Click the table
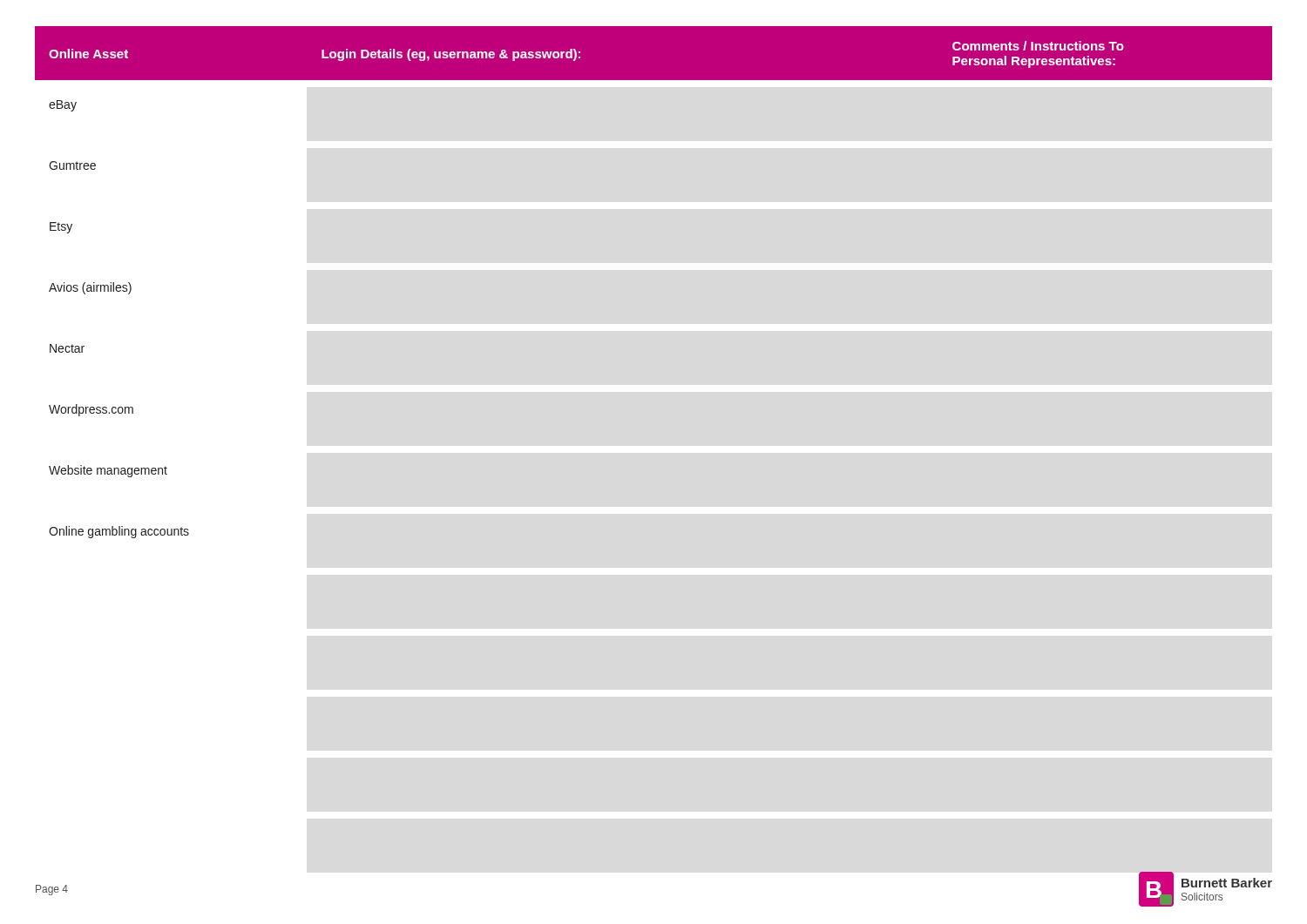1307x924 pixels. pyautogui.click(x=654, y=449)
